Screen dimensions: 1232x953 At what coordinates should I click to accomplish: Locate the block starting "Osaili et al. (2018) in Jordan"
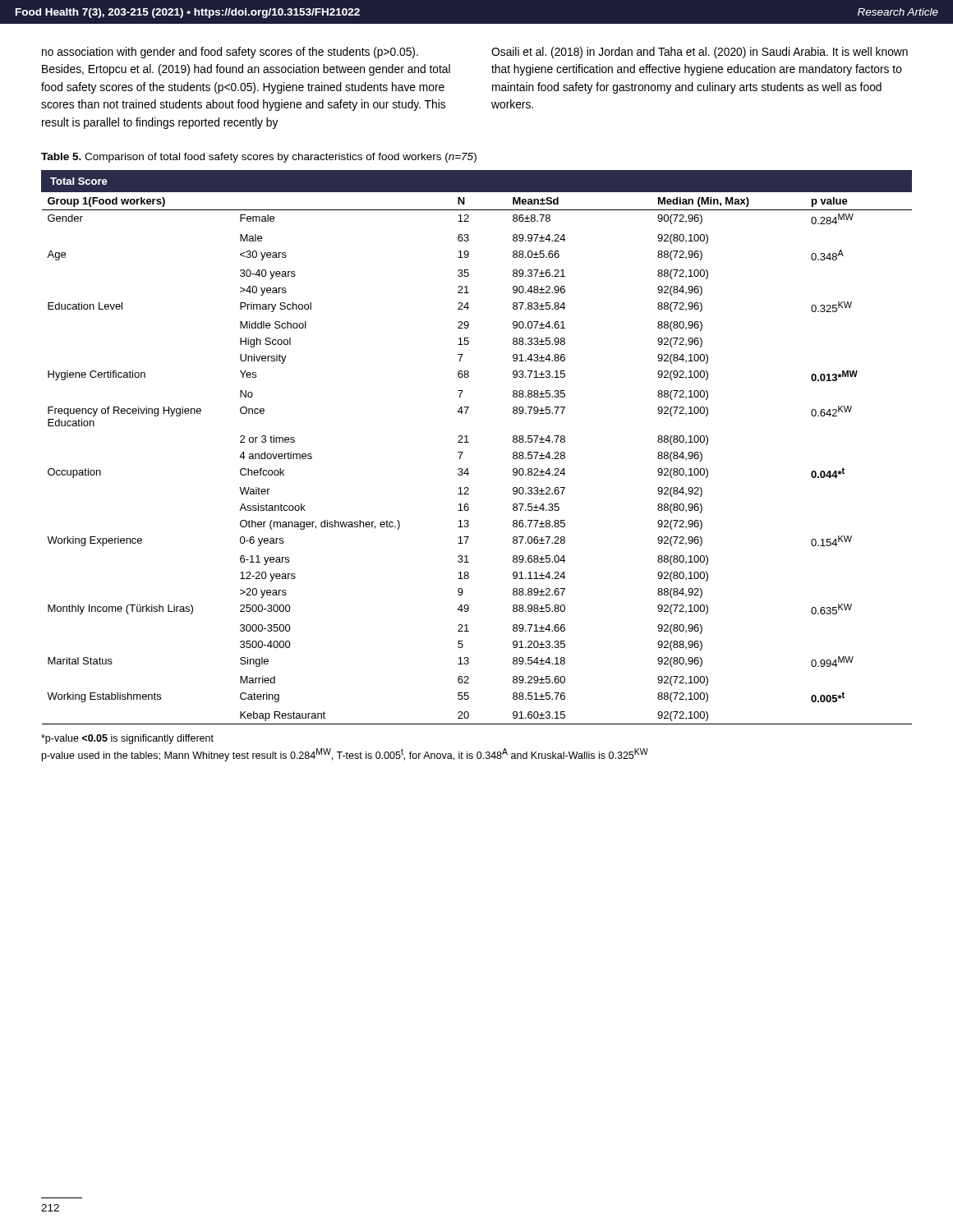700,78
